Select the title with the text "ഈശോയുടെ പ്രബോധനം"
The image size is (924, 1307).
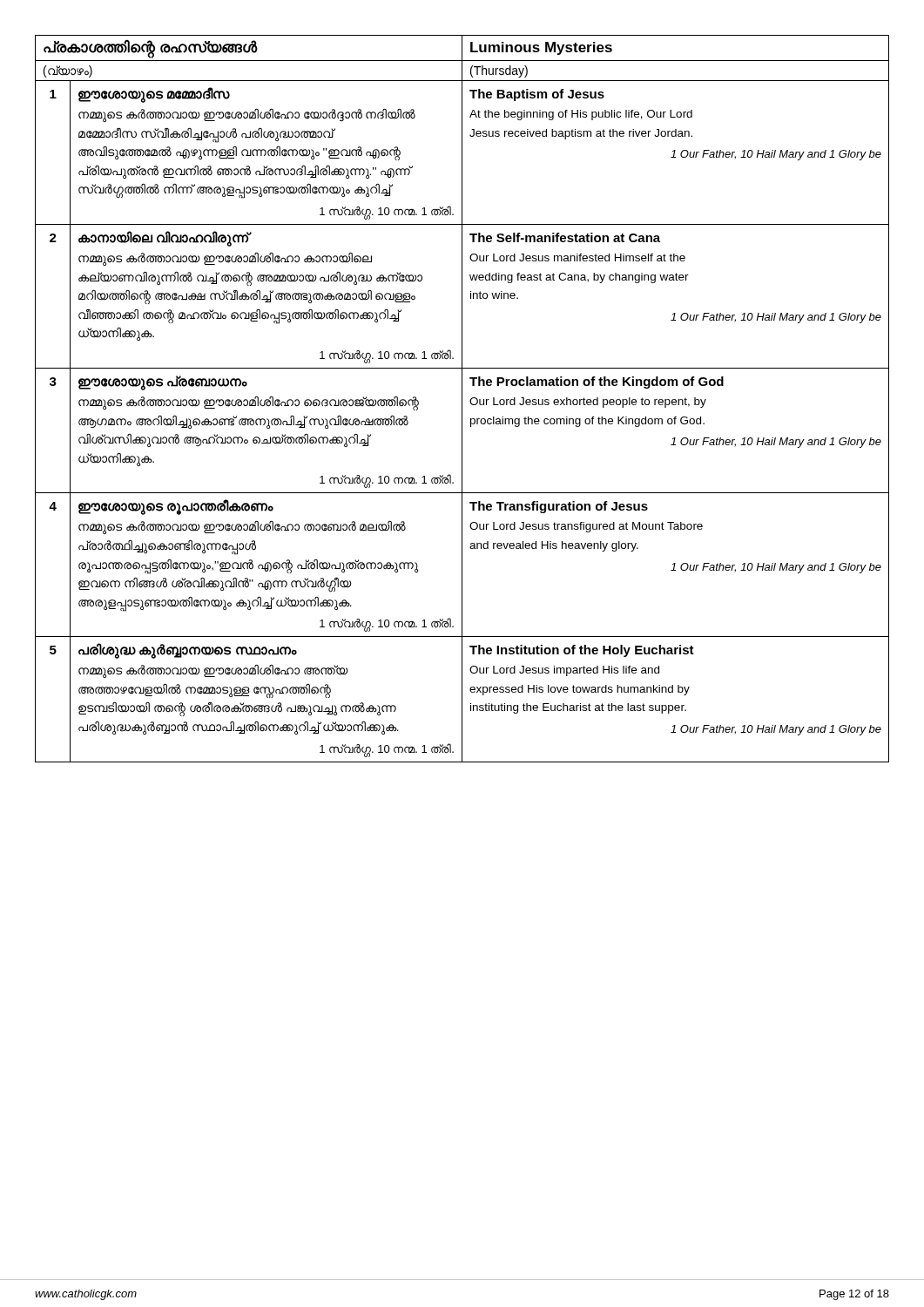(162, 381)
